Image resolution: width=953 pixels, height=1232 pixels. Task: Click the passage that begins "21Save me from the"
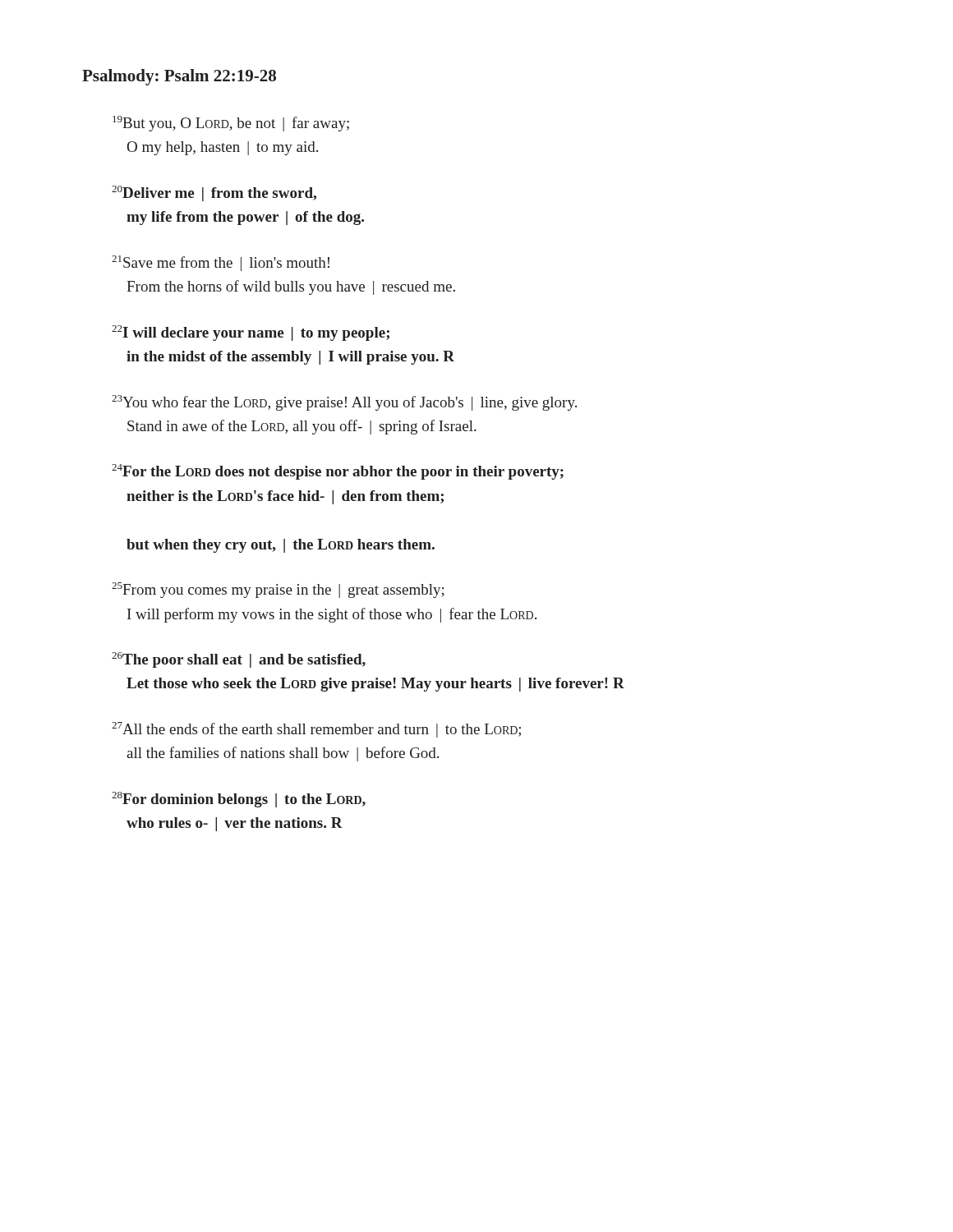(221, 263)
